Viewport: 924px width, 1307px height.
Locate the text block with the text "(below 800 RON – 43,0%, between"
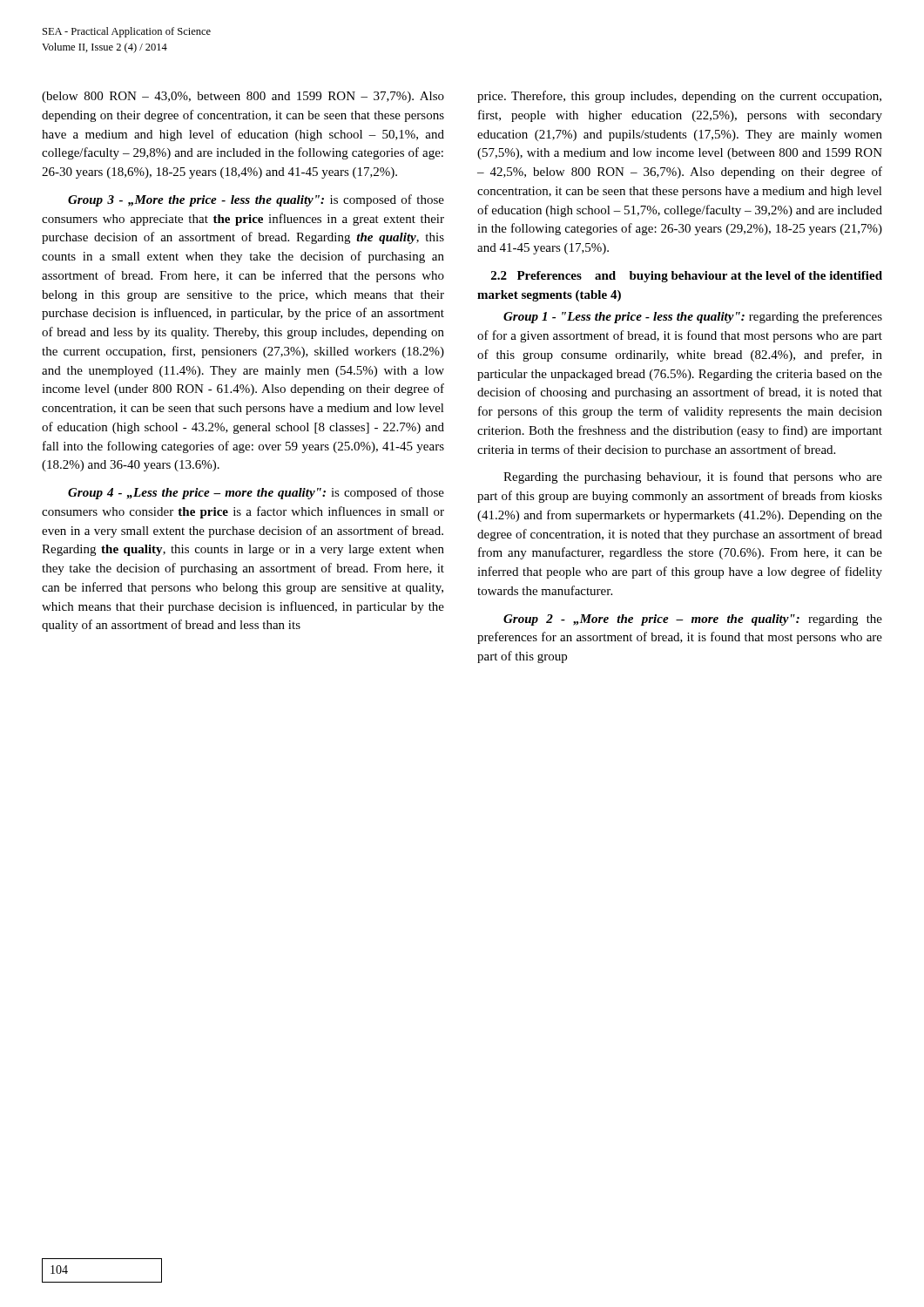coord(243,134)
